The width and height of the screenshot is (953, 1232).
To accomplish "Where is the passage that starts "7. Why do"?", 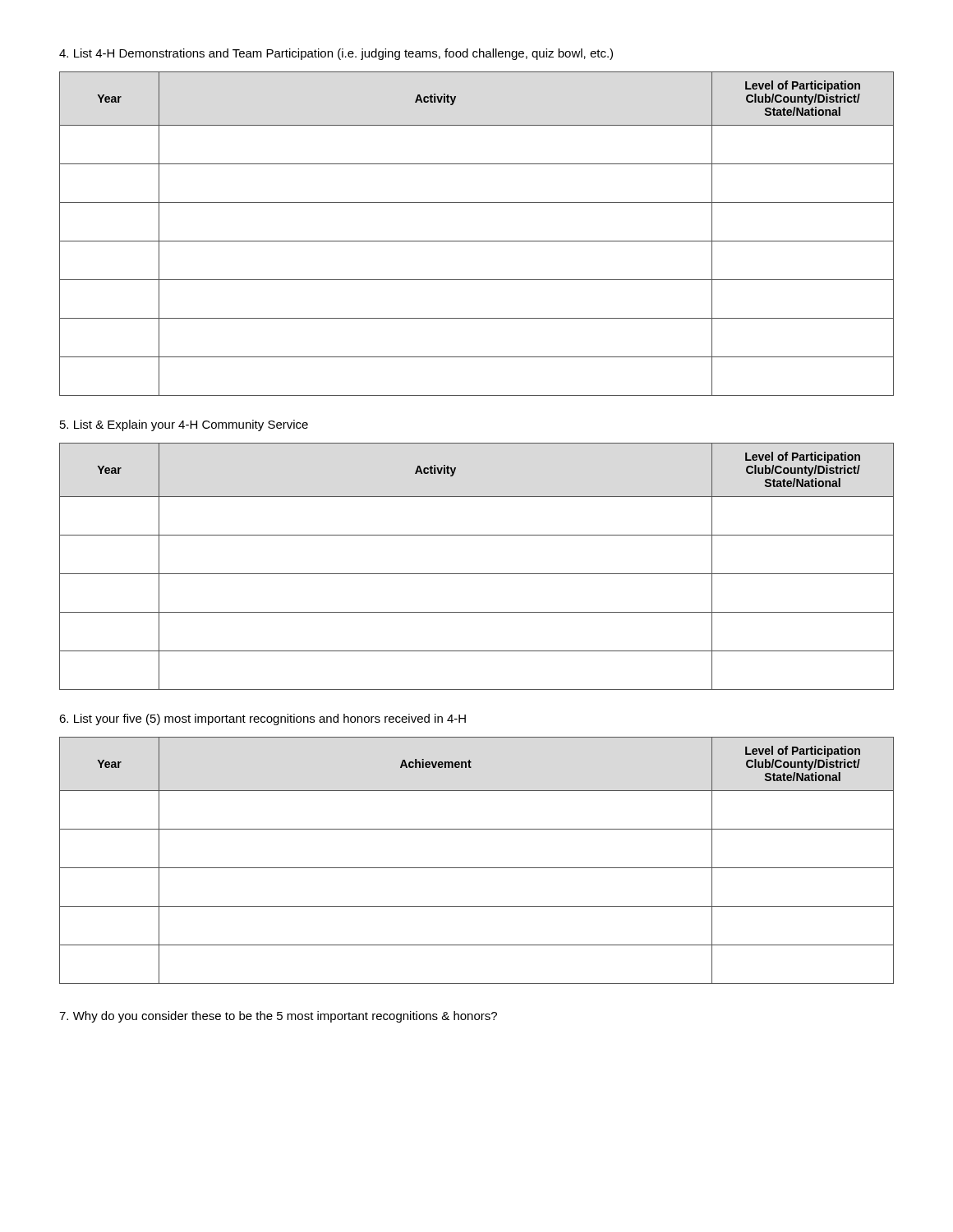I will click(x=476, y=1016).
